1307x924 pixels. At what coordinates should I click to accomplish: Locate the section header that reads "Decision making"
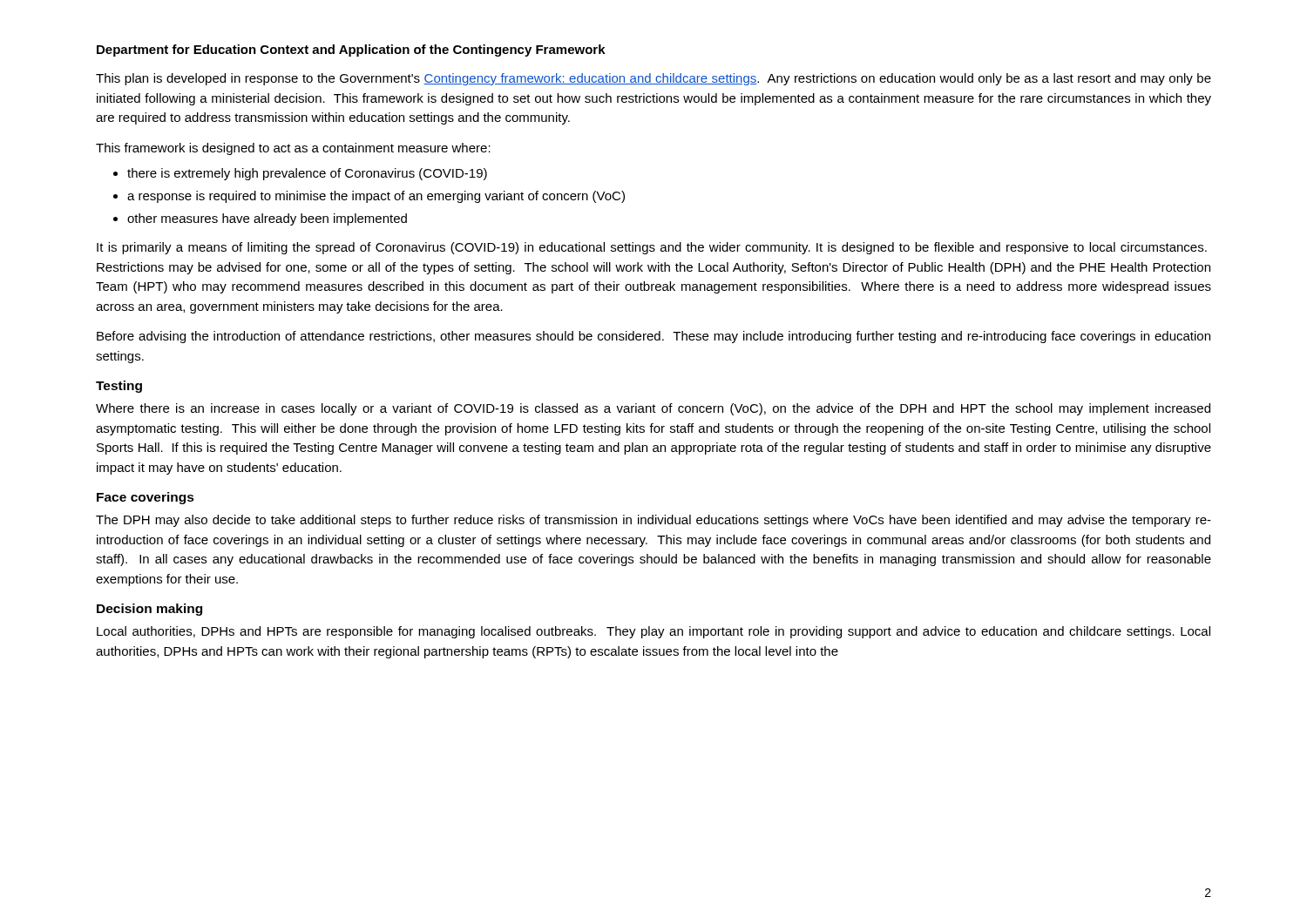pos(150,608)
